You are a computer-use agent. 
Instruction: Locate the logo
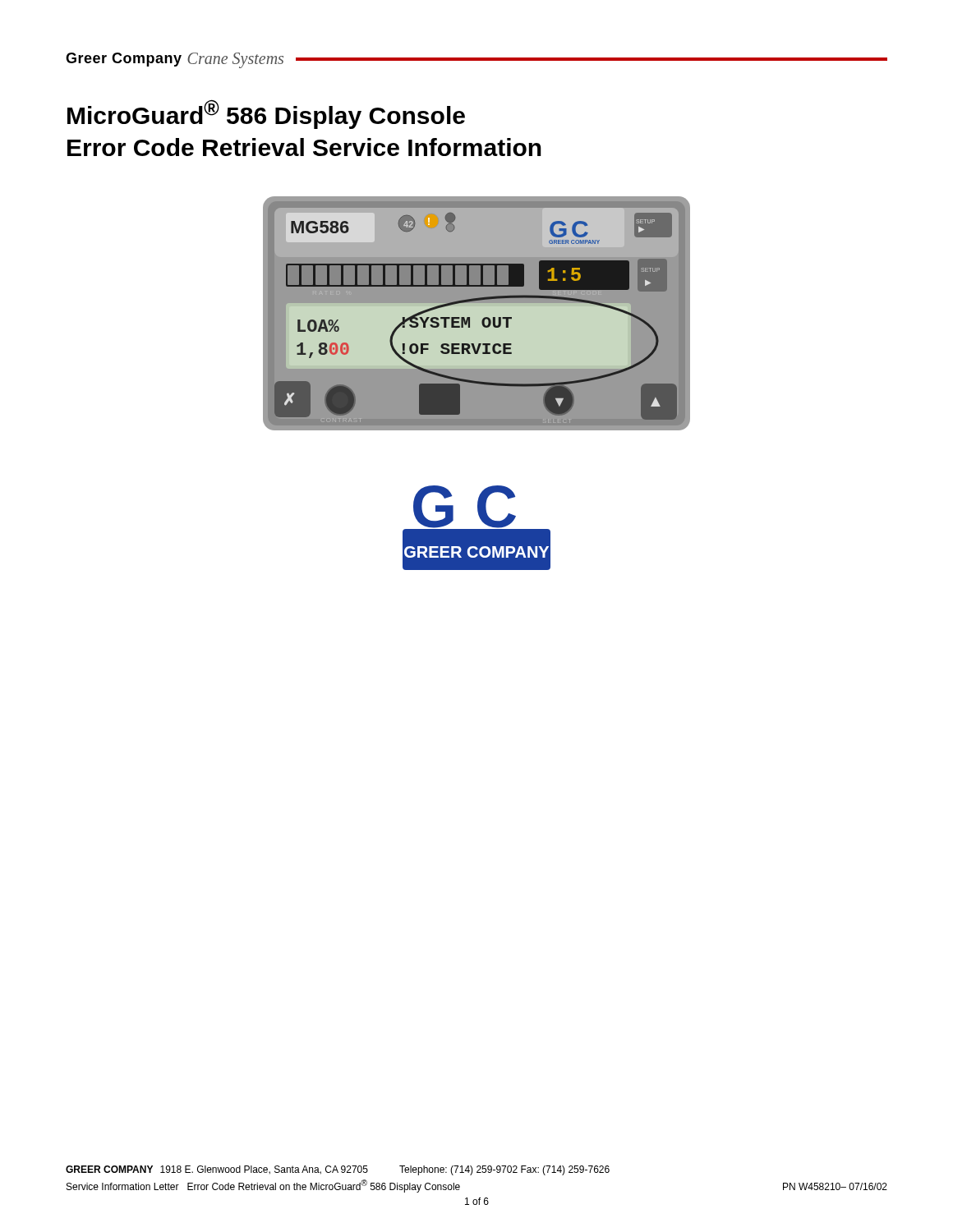[x=476, y=525]
